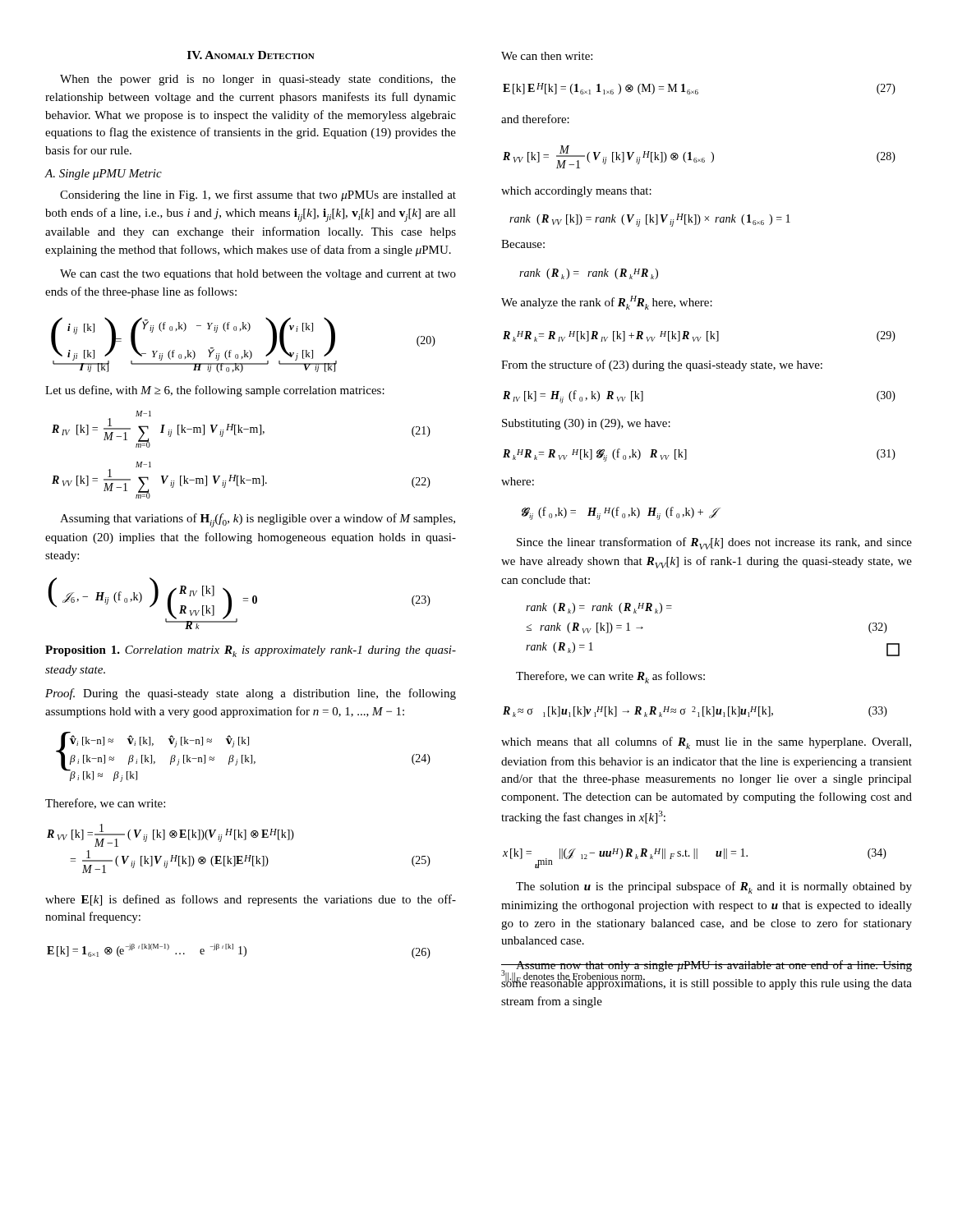This screenshot has width=953, height=1232.
Task: Point to the text block starting "x [k] = min u"
Action: coord(707,851)
